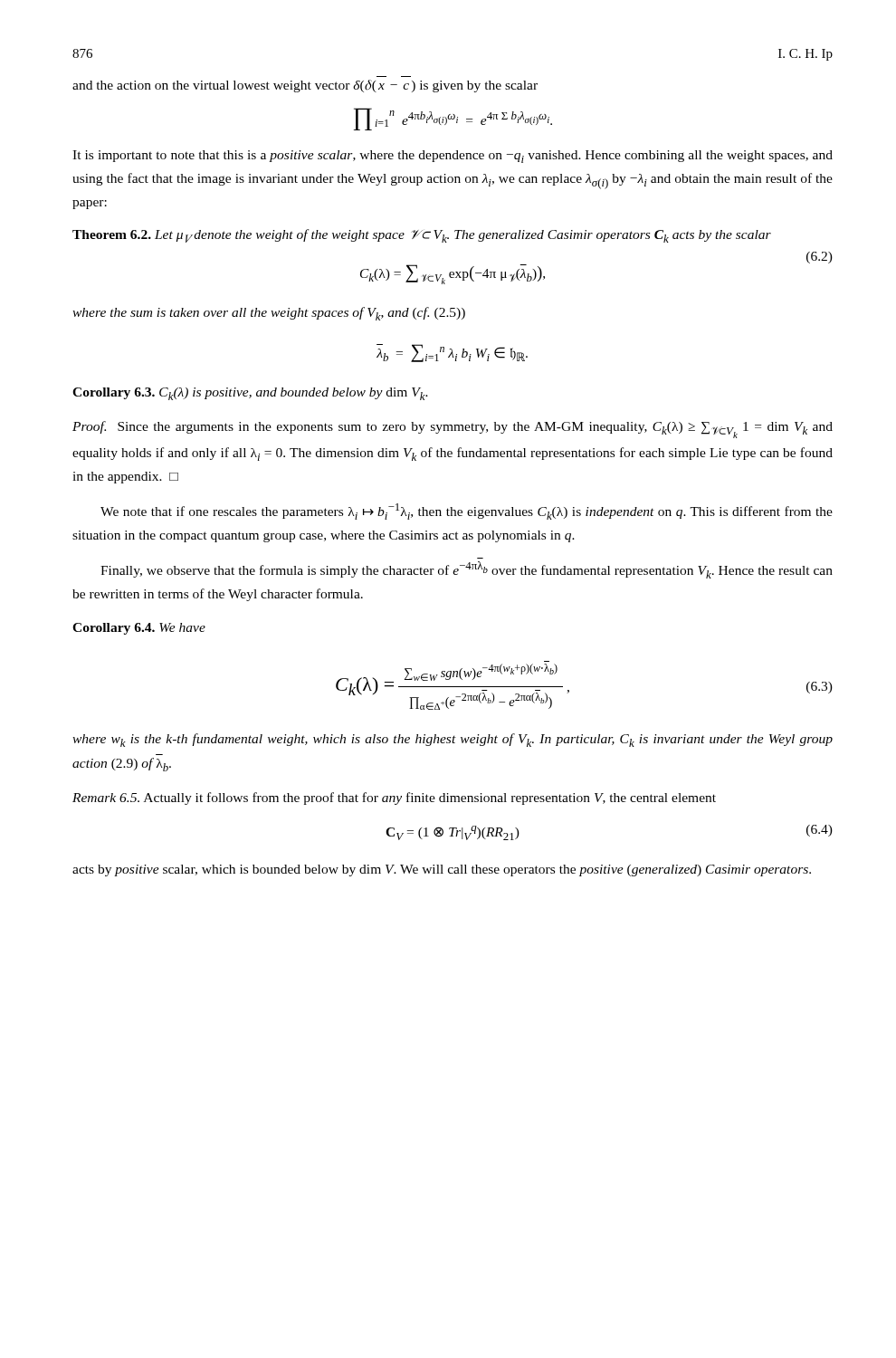Find the text block containing "Theorem 6.2. Let μ𝑉"
The height and width of the screenshot is (1358, 896).
point(422,236)
